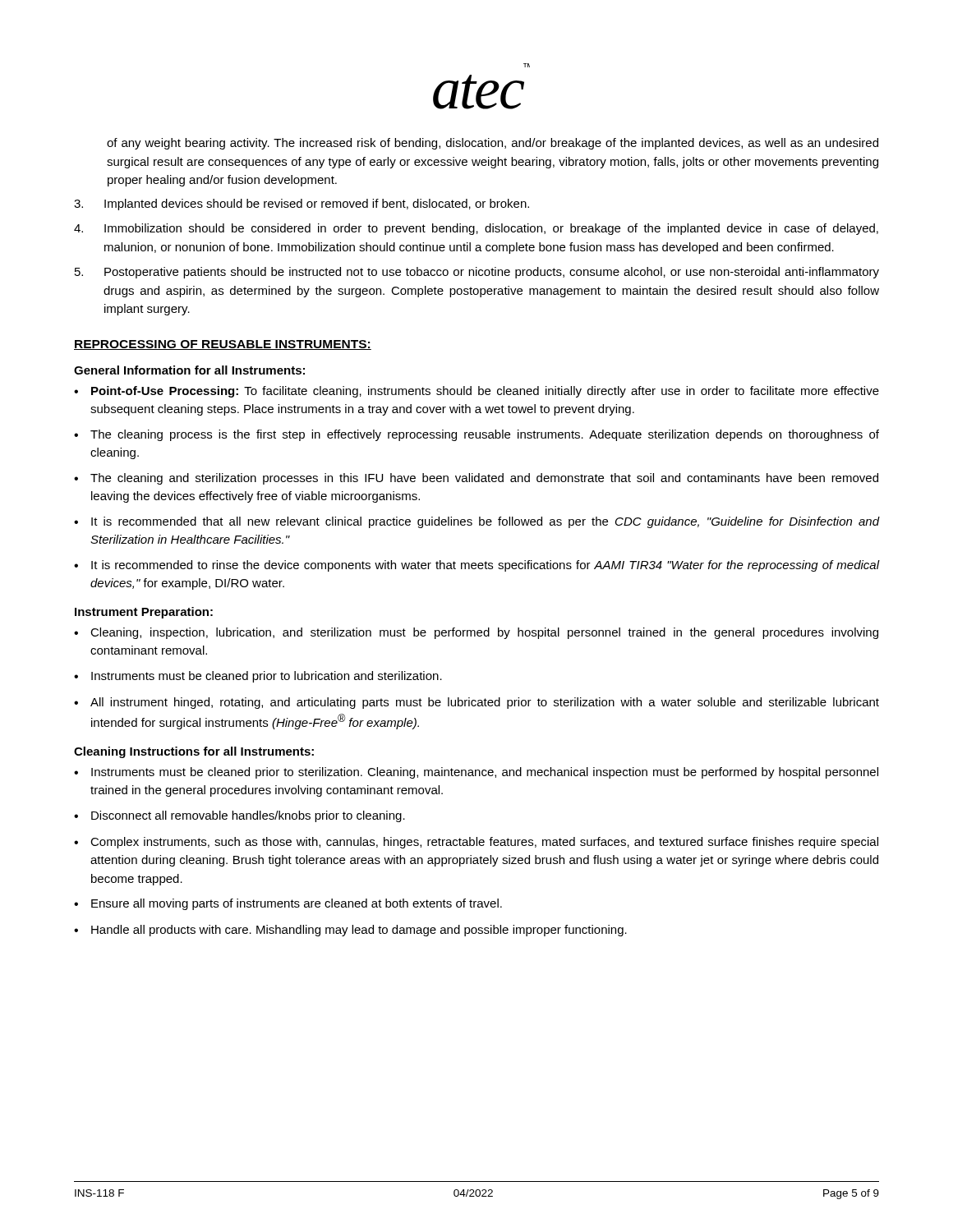
Task: Select the section header that says "Cleaning Instructions for all"
Action: click(x=194, y=751)
